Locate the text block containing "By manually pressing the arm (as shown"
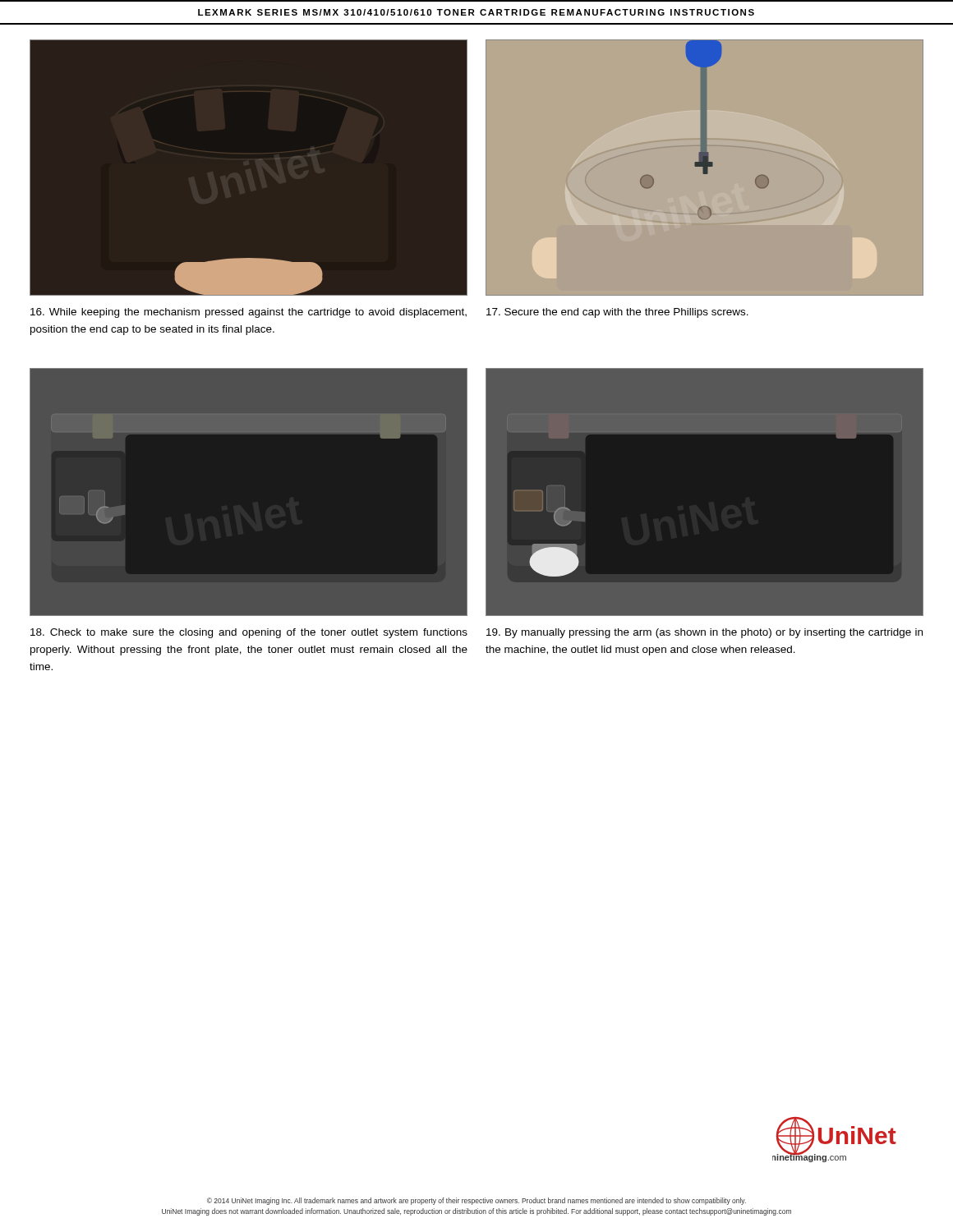This screenshot has height=1232, width=953. [705, 640]
